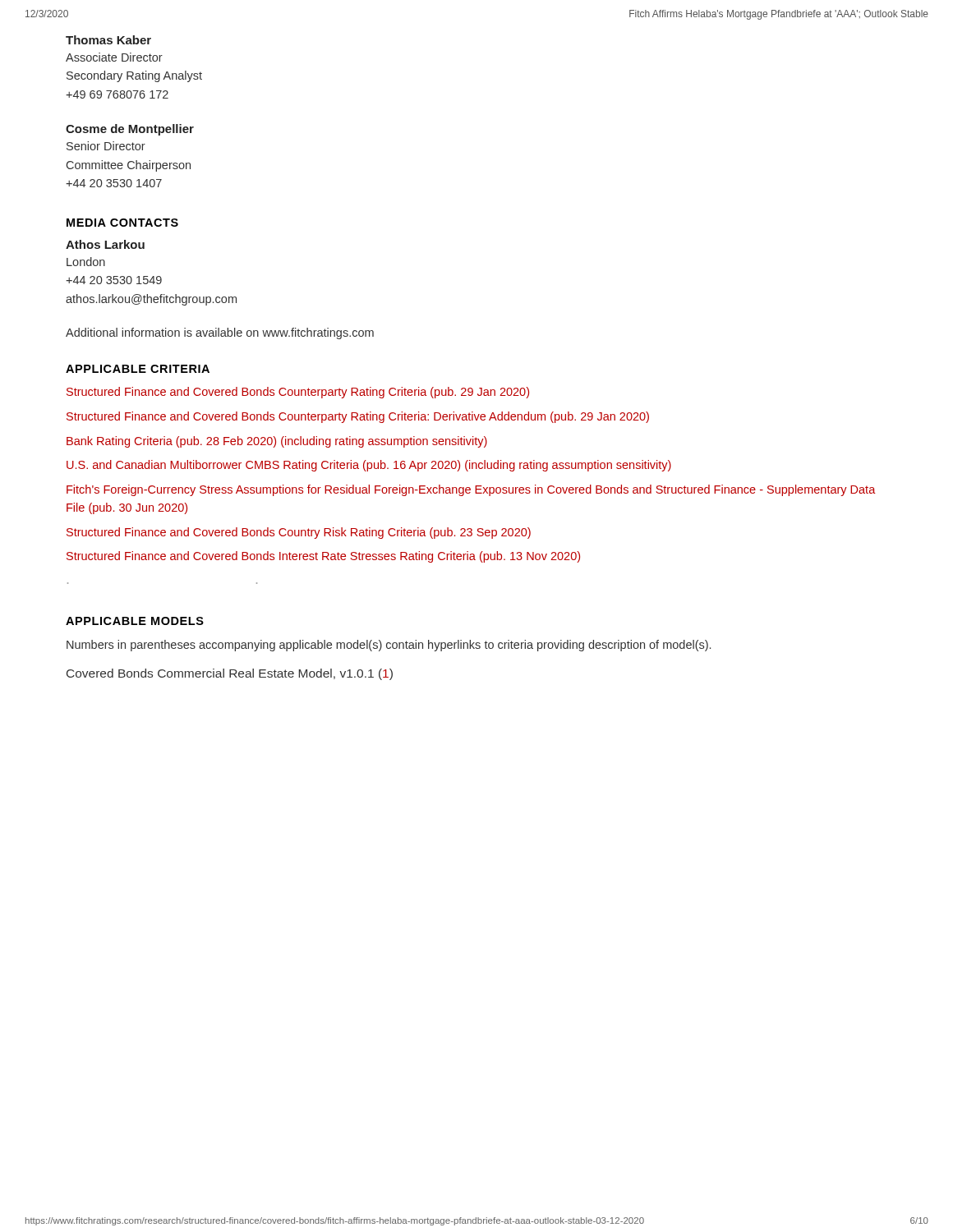Locate the block of text that opens with "Structured Finance and Covered Bonds Country"

tap(476, 533)
